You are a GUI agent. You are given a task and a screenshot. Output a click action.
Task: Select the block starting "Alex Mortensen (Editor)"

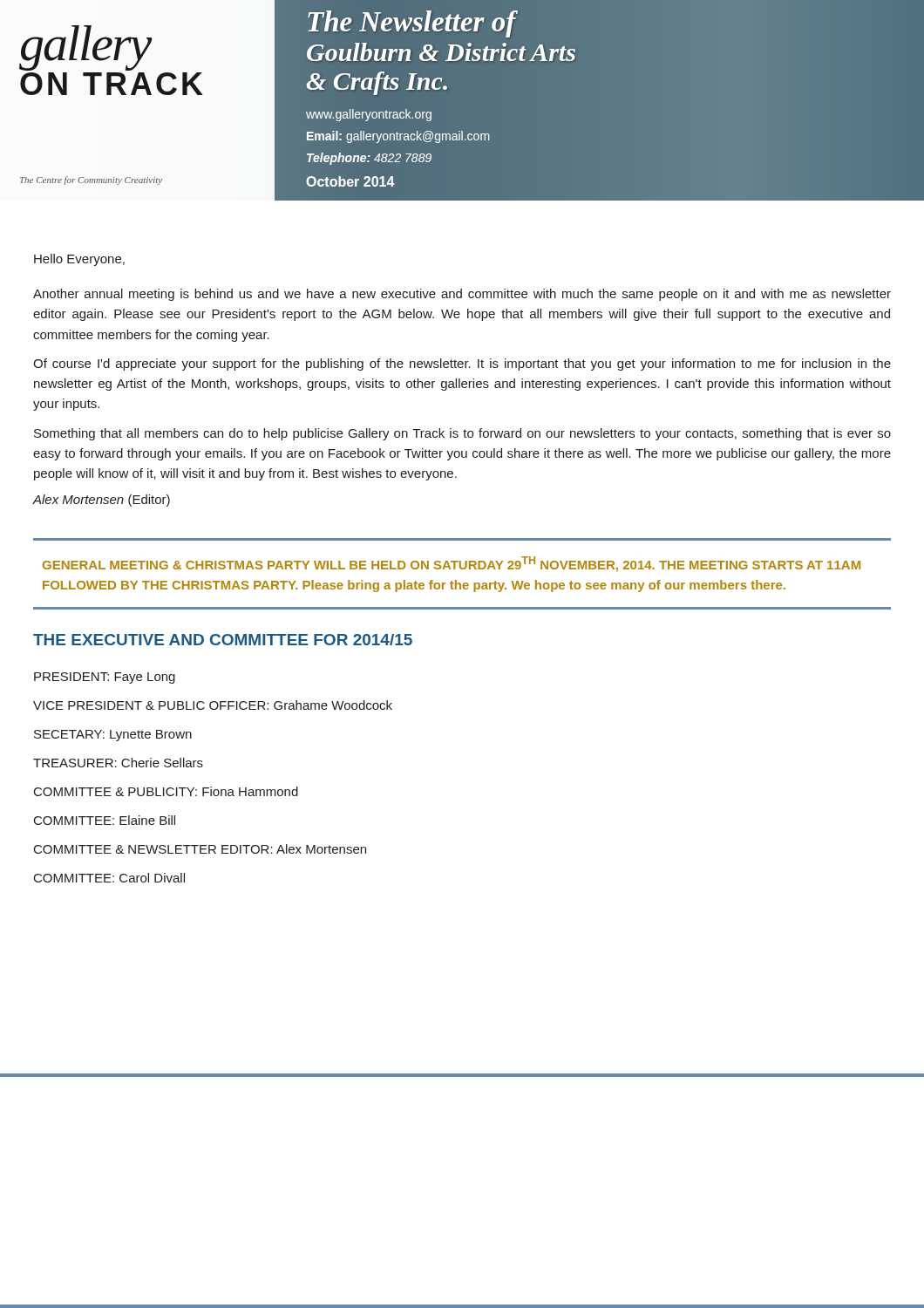coord(102,499)
